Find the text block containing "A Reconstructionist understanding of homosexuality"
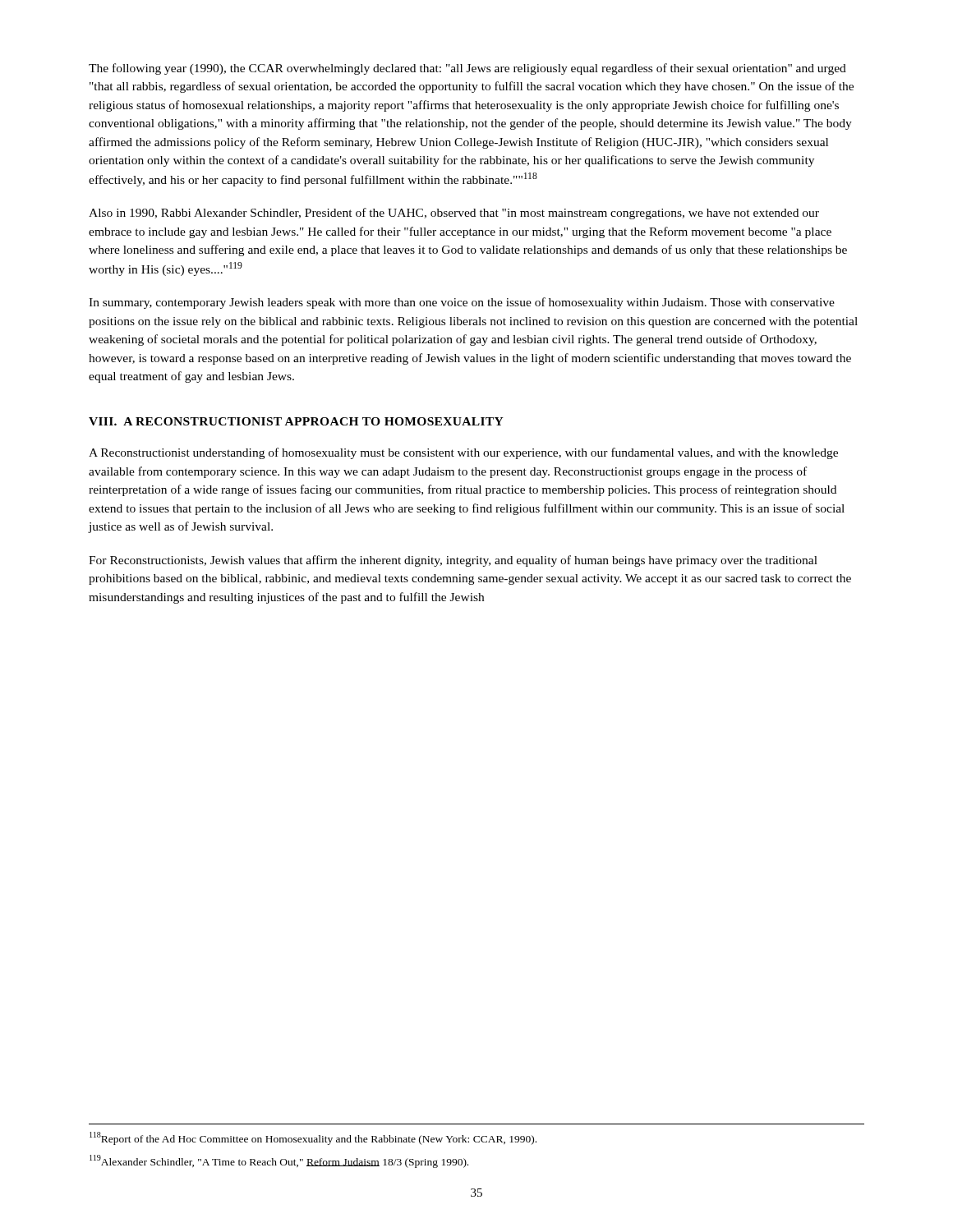The height and width of the screenshot is (1232, 953). click(467, 489)
